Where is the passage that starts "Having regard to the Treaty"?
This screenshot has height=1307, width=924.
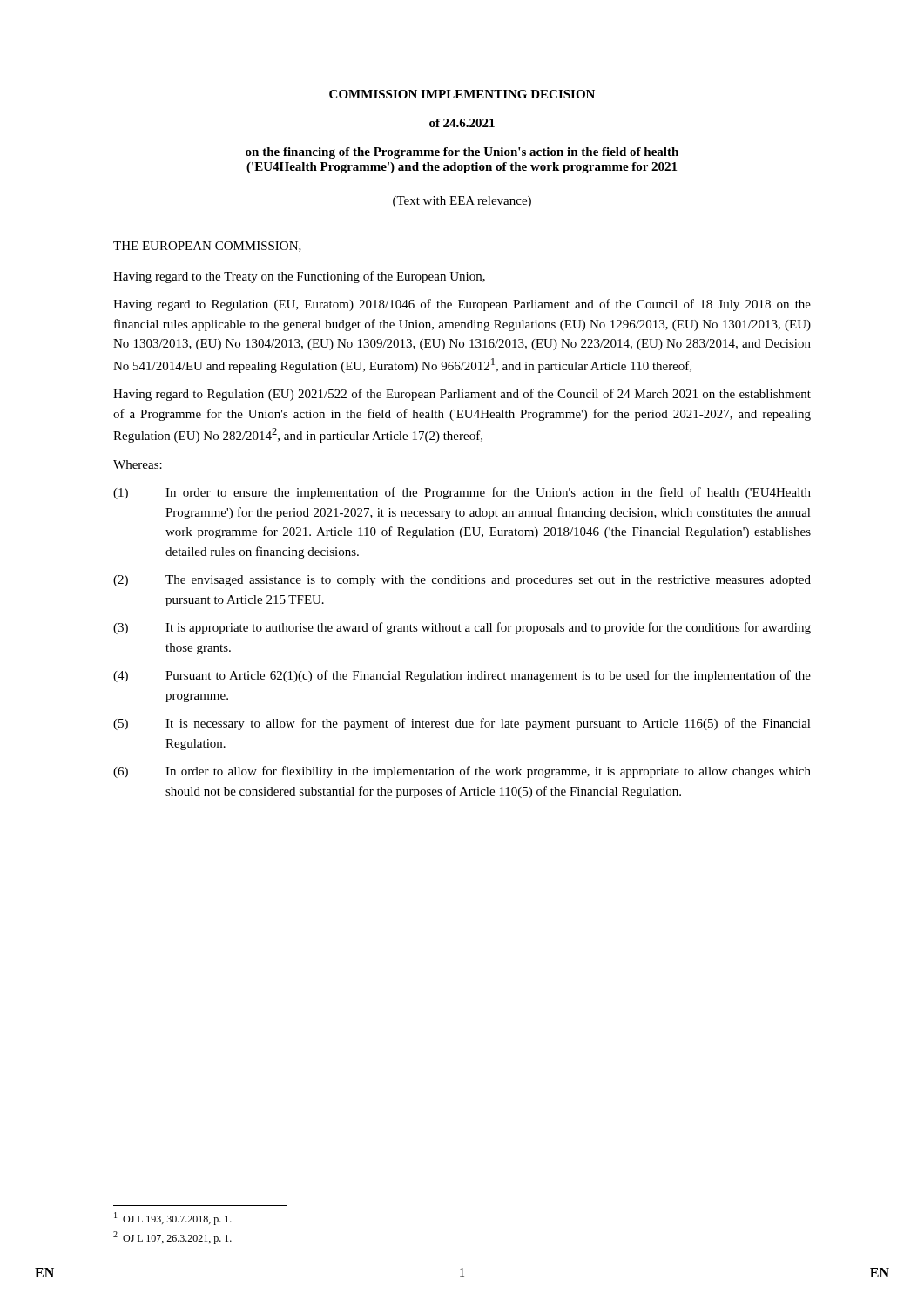tap(299, 276)
